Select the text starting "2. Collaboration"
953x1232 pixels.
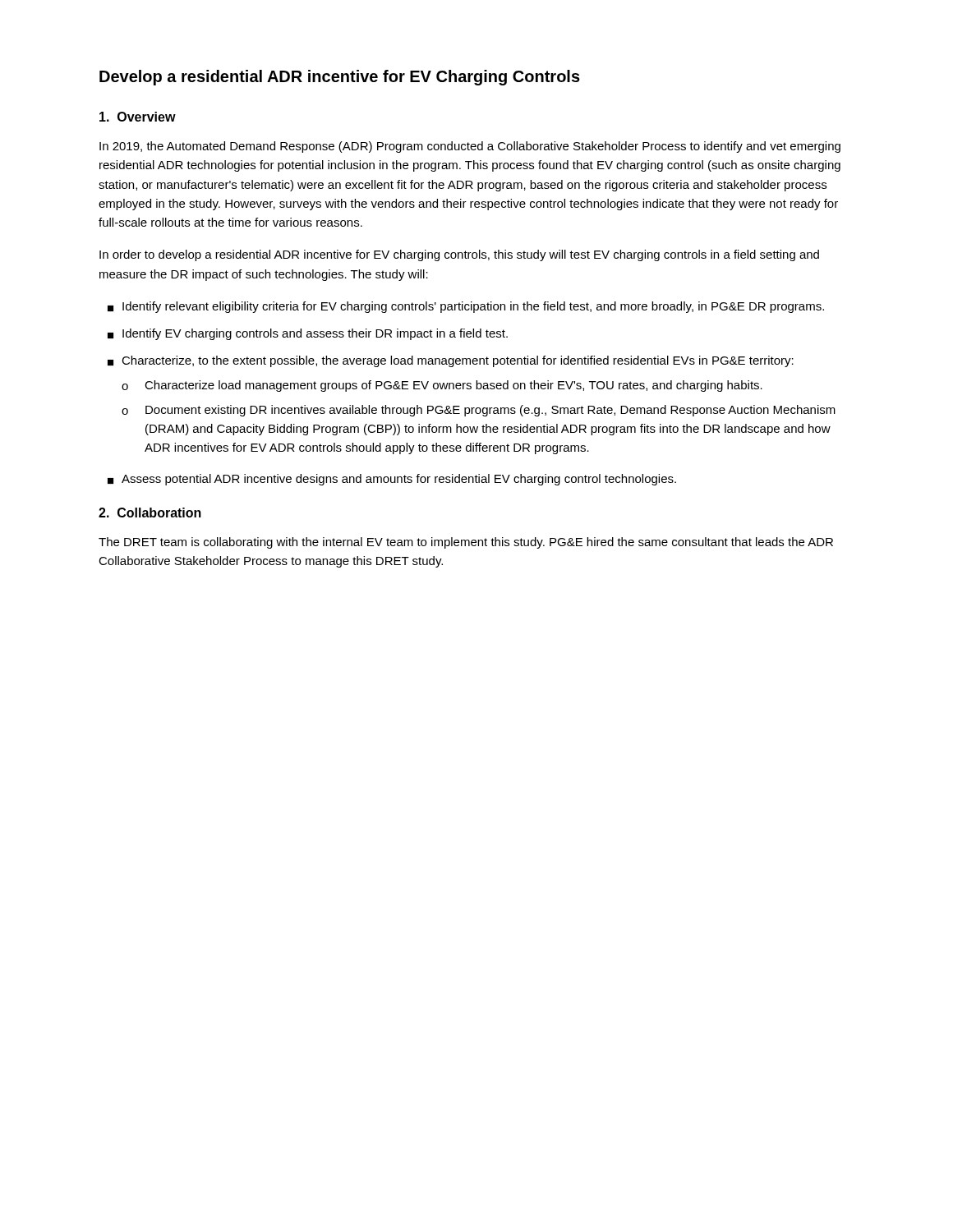(150, 513)
